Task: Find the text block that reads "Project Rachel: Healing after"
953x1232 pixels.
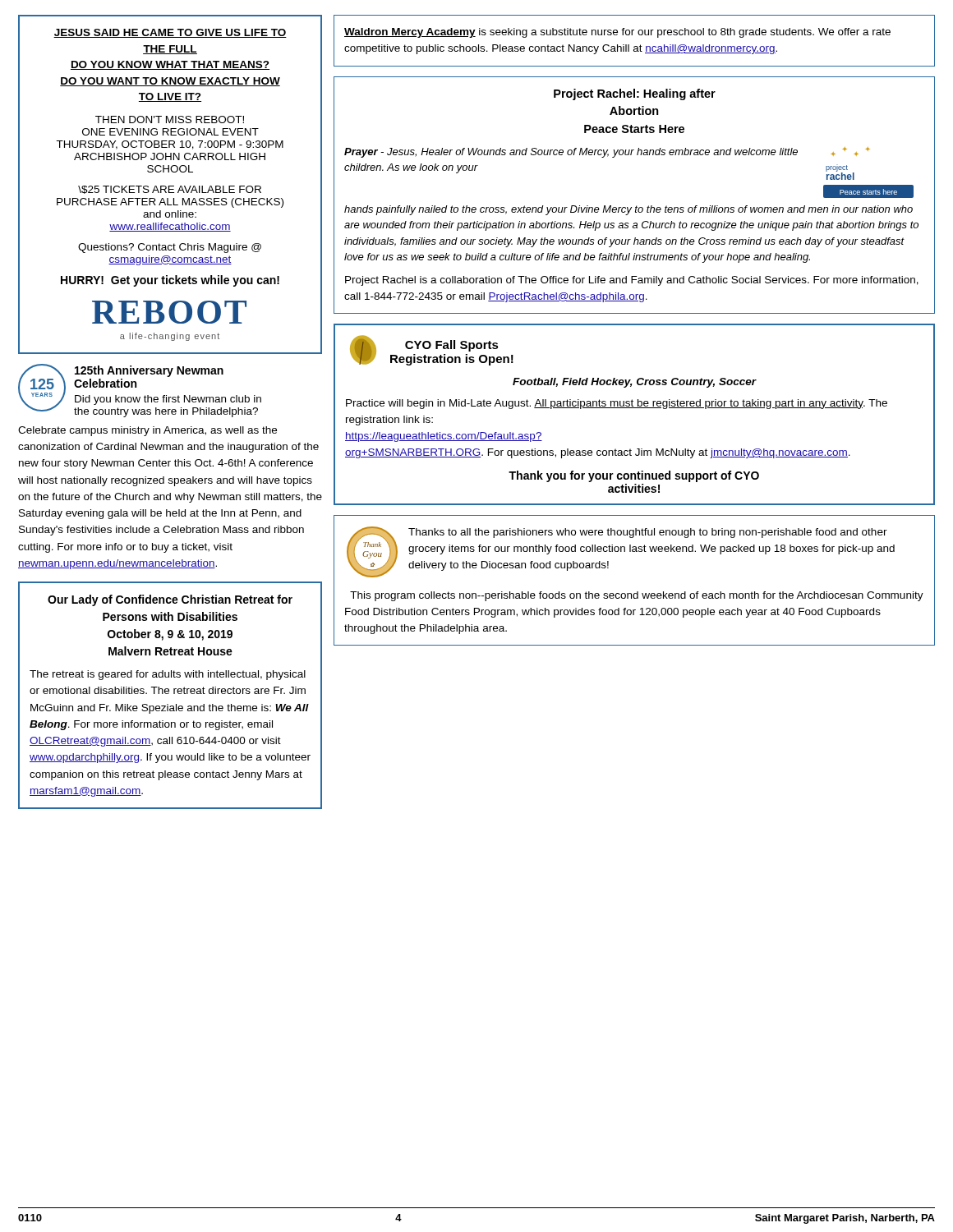Action: [634, 195]
